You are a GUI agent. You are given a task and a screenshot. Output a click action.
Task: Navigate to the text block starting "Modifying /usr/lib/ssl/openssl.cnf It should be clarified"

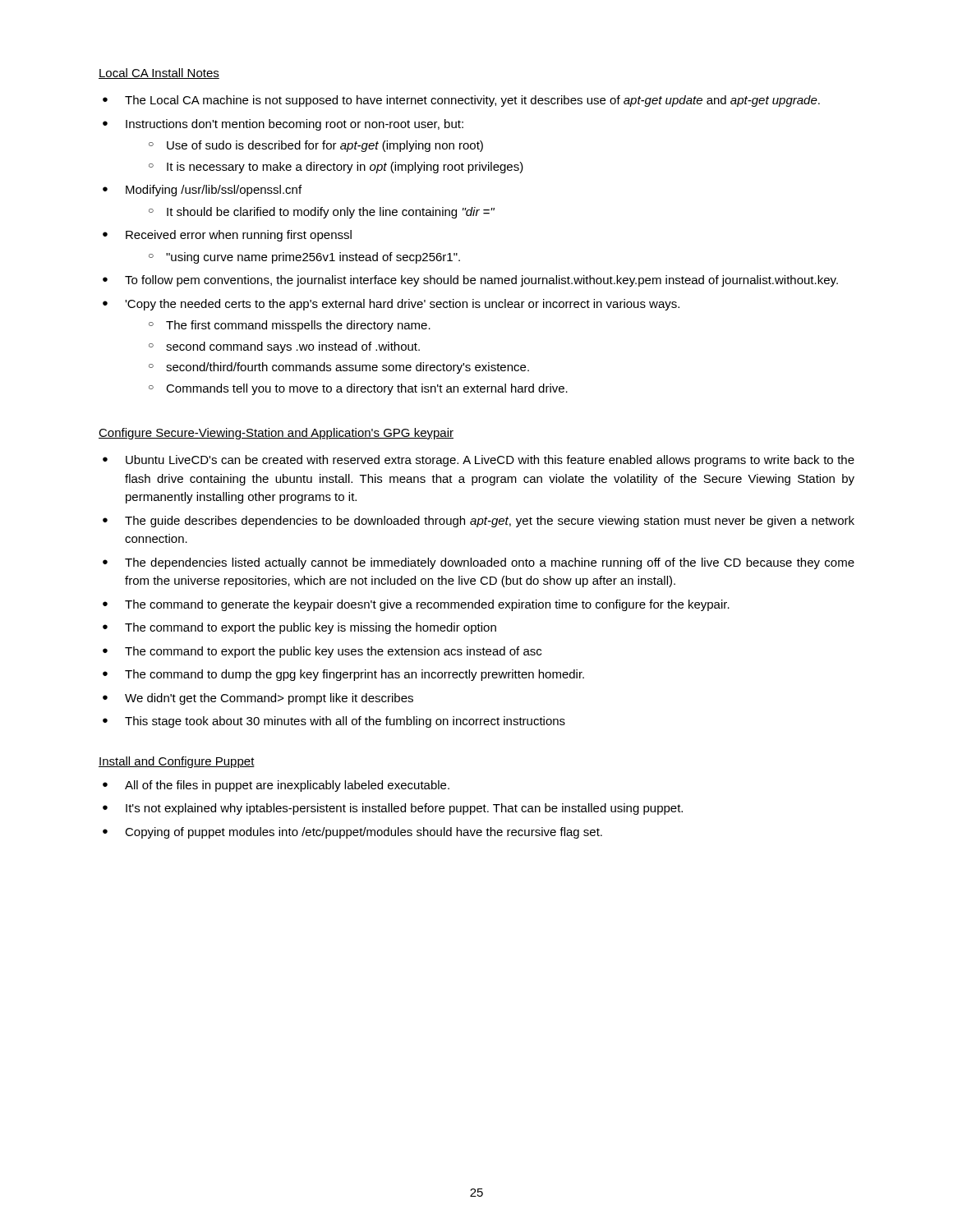pyautogui.click(x=490, y=202)
